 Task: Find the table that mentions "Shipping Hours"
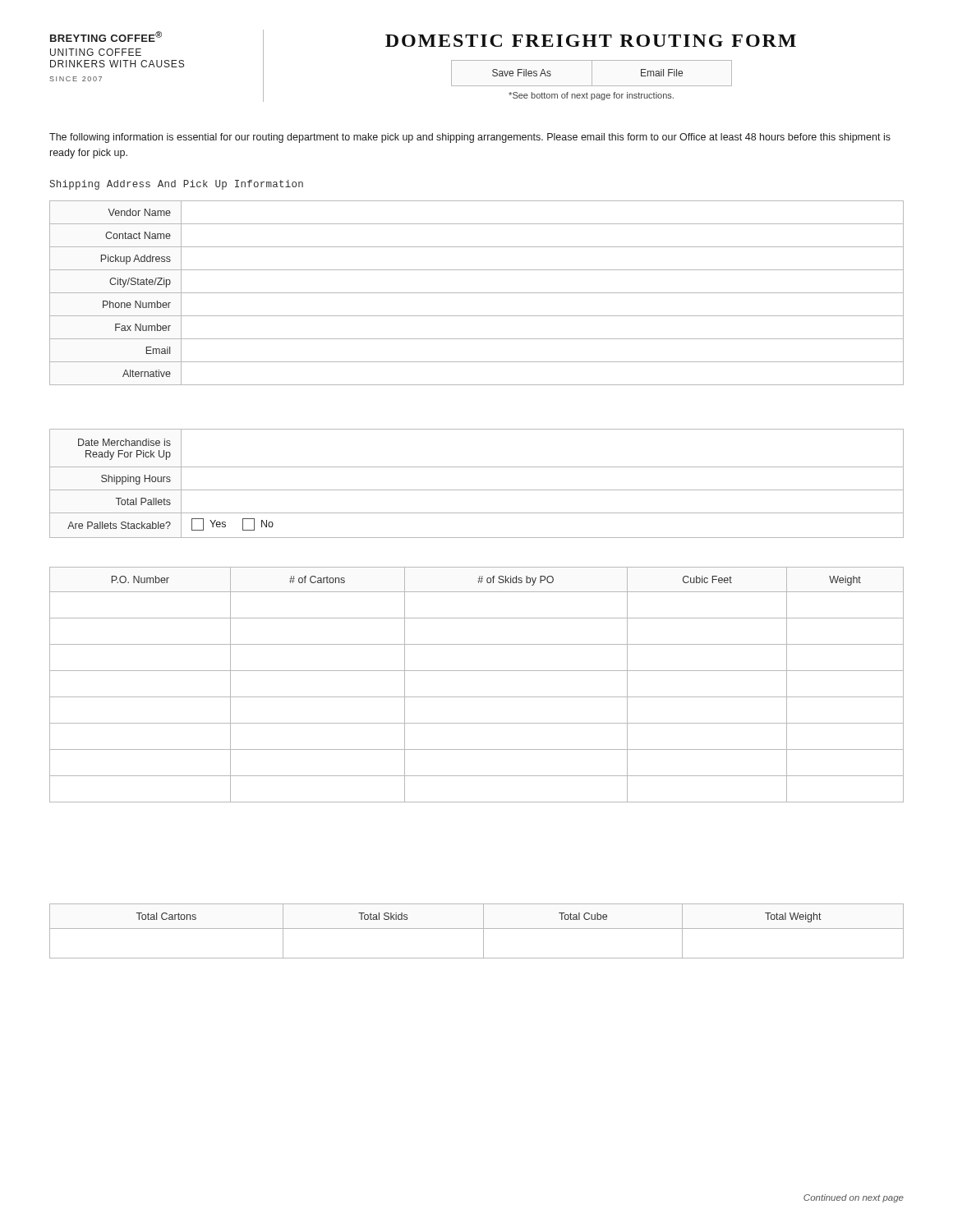[476, 483]
